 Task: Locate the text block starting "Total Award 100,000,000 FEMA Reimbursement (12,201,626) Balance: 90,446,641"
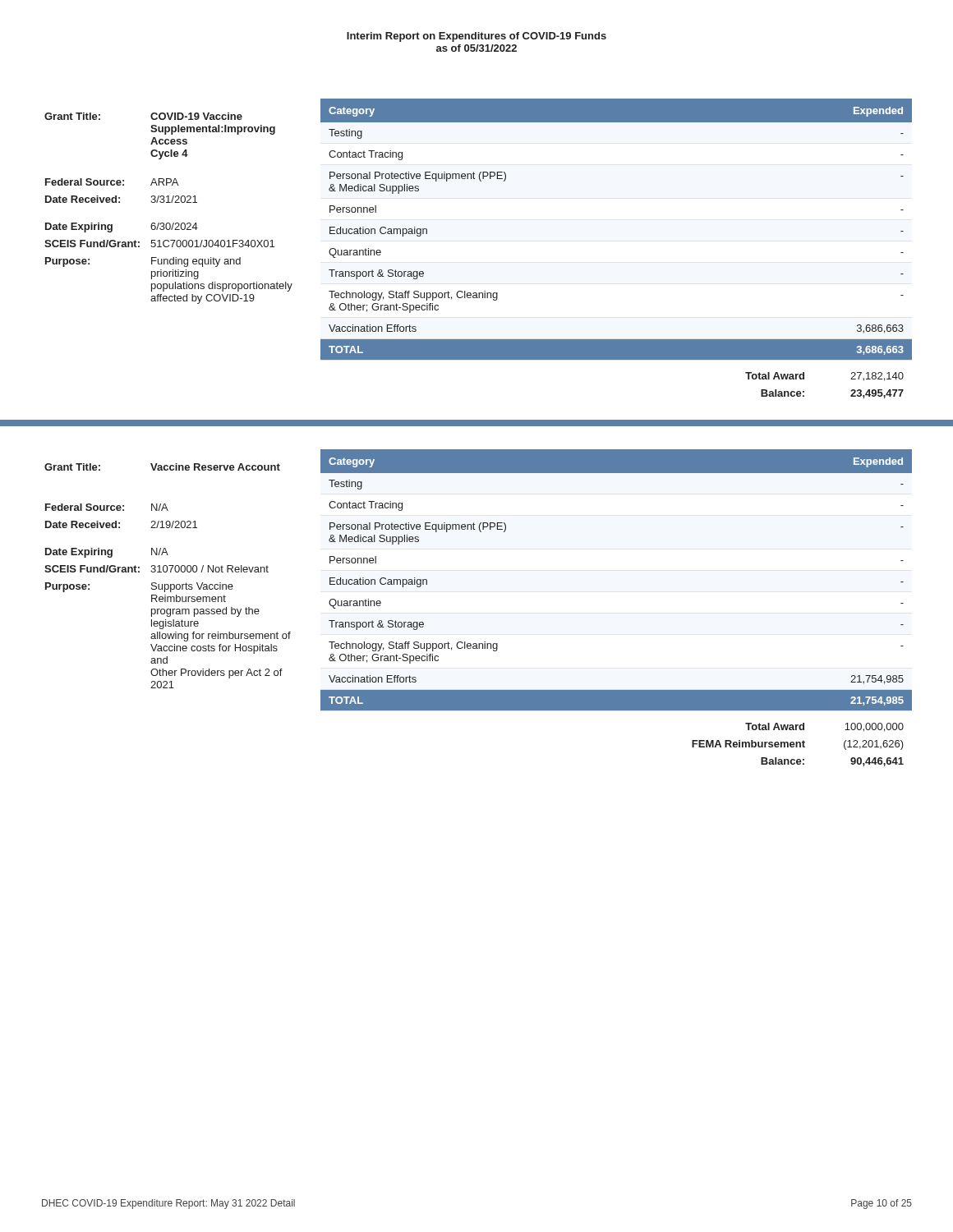click(798, 744)
